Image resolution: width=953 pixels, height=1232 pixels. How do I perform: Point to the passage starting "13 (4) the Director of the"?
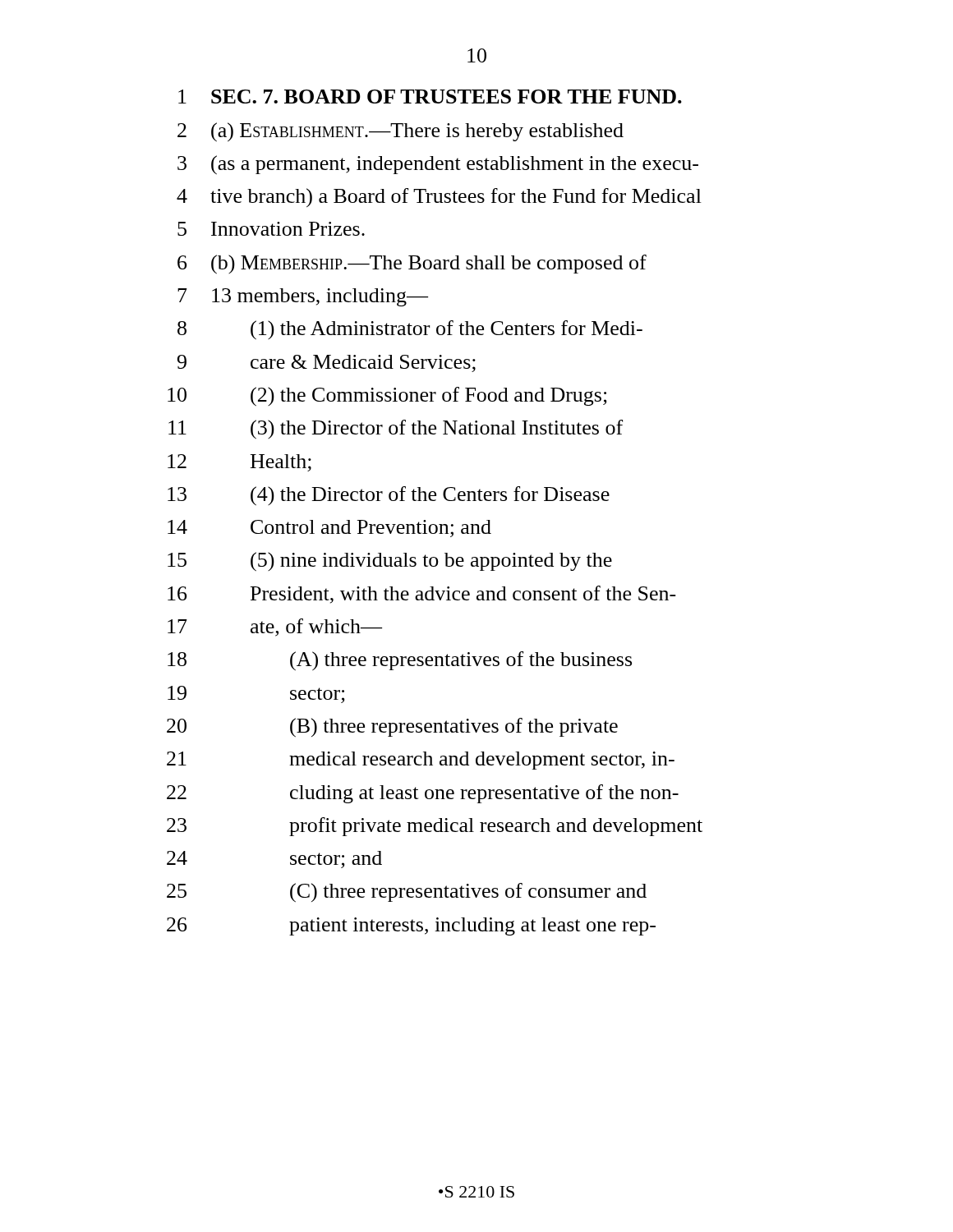click(476, 494)
